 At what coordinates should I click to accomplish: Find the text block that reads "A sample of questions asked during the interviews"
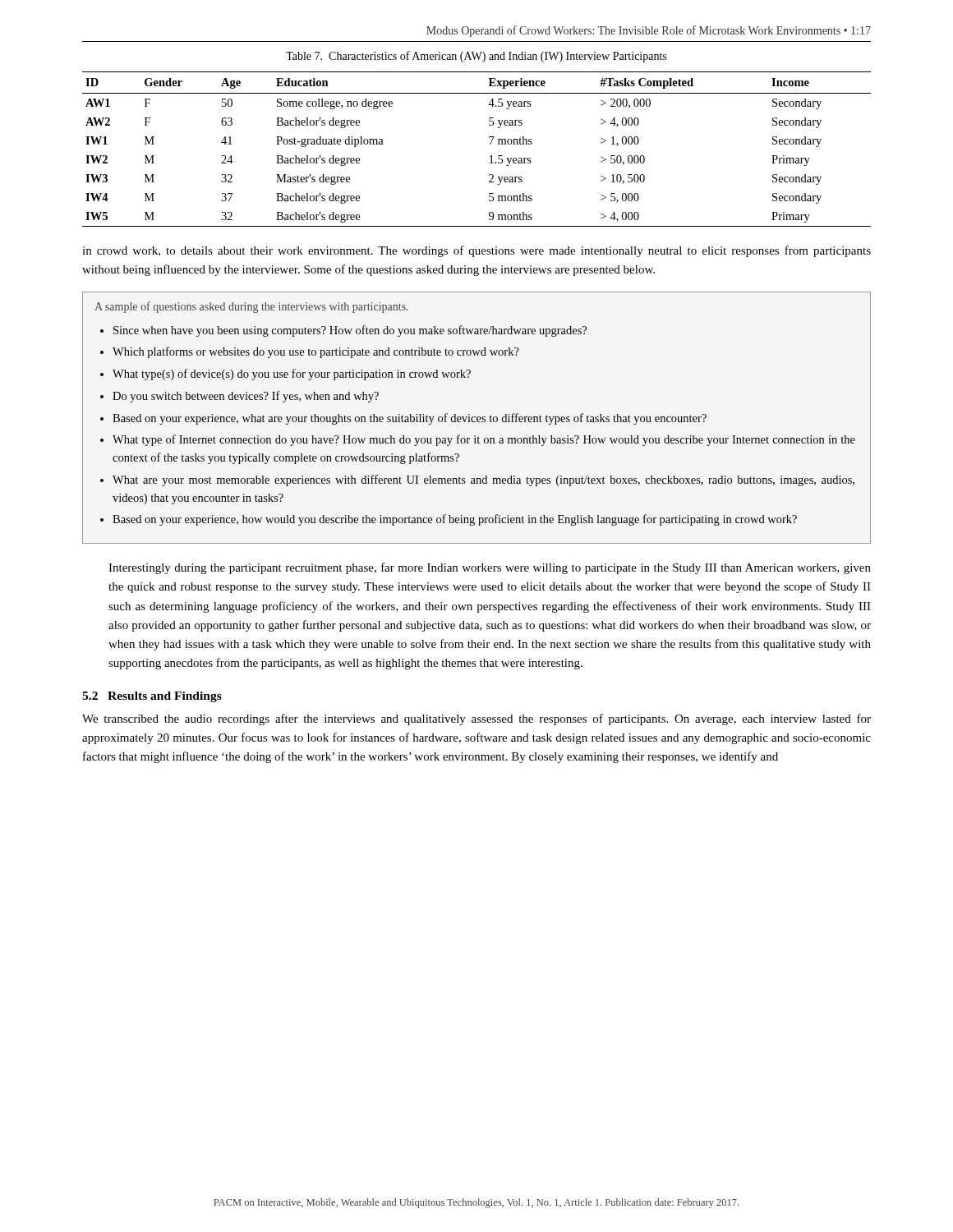pyautogui.click(x=252, y=306)
